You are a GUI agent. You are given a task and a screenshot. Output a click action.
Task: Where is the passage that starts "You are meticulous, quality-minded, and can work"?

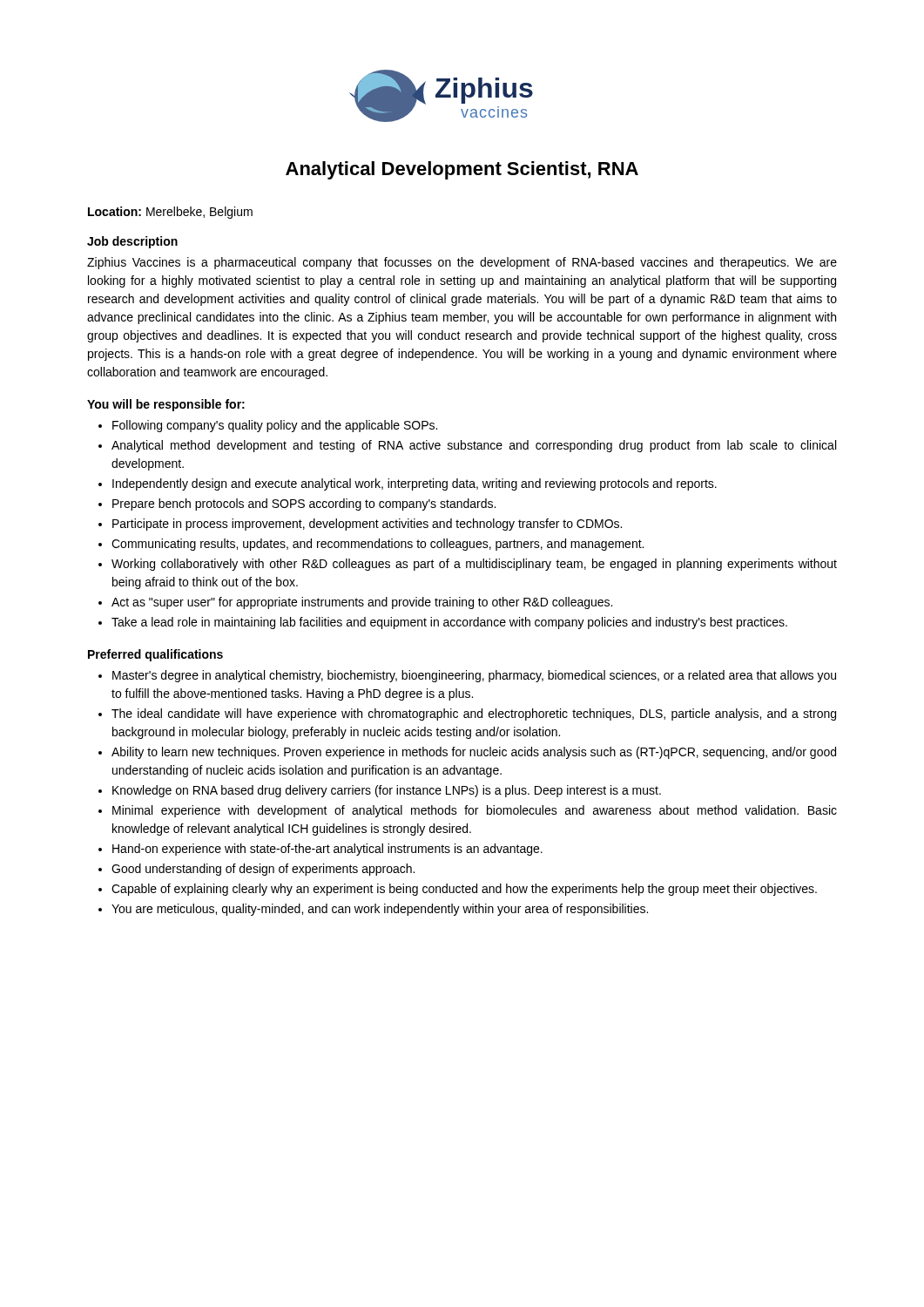(x=462, y=909)
